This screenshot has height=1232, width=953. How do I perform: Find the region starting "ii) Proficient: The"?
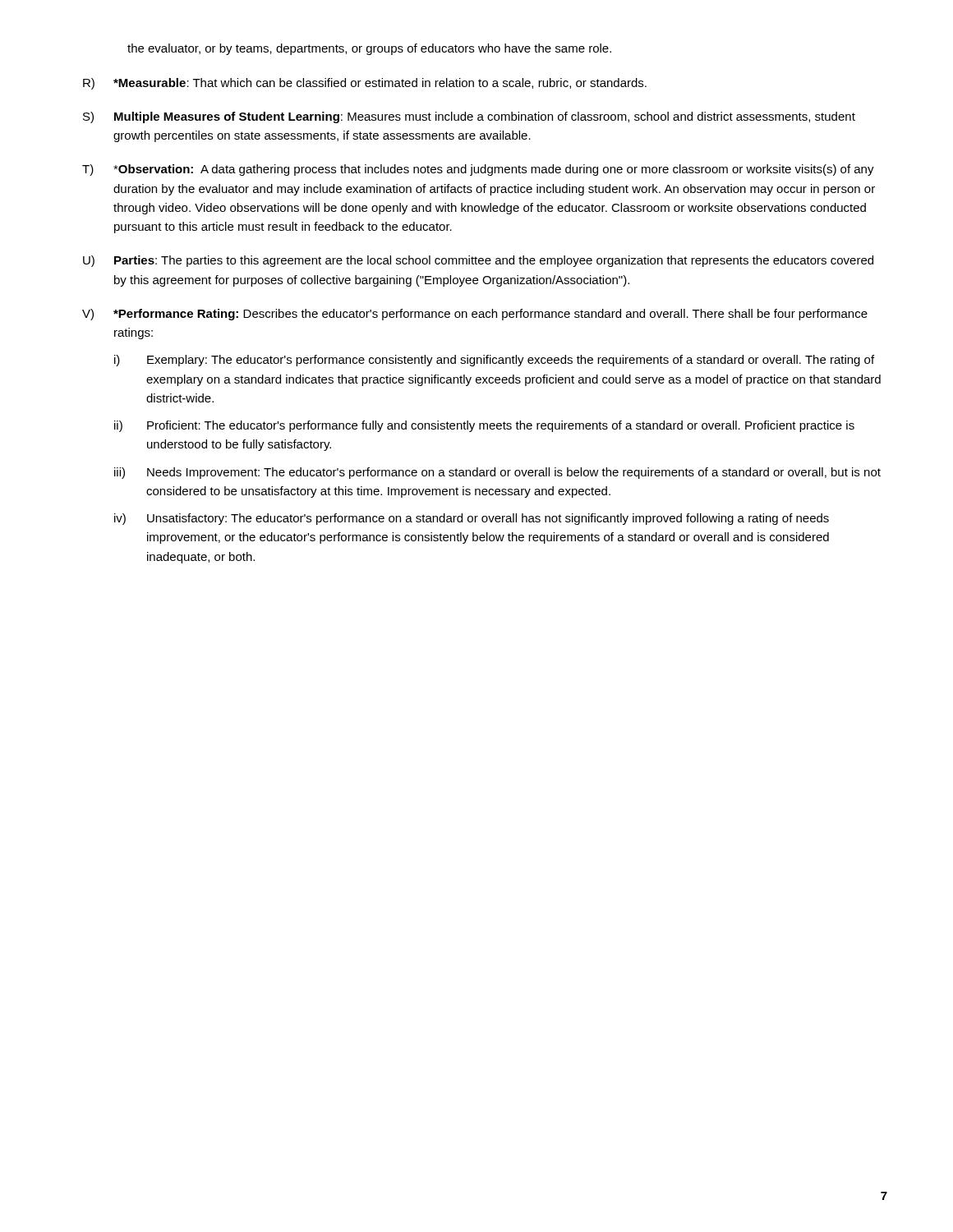[x=500, y=435]
